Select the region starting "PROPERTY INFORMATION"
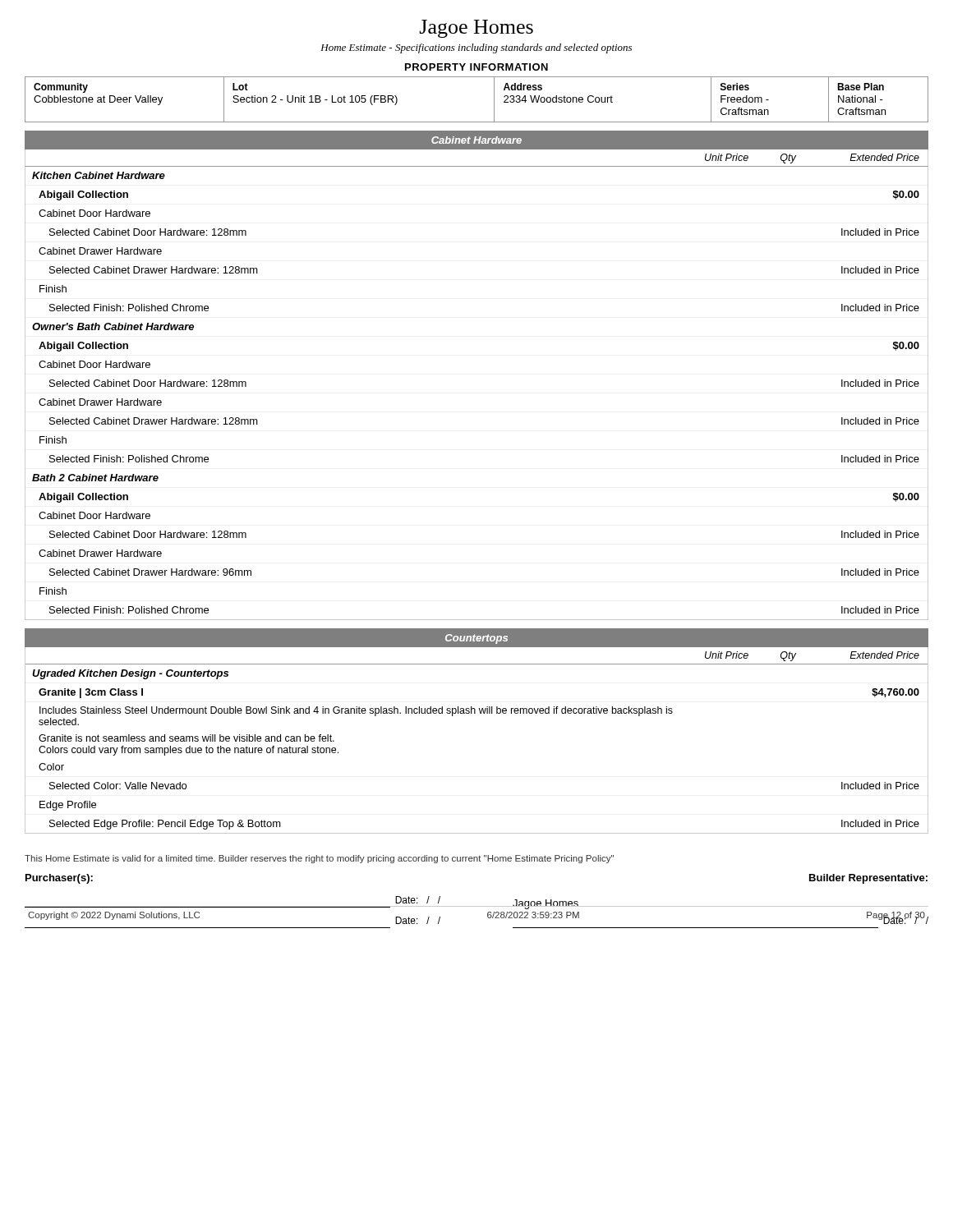Screen dimensions: 1232x953 point(476,67)
